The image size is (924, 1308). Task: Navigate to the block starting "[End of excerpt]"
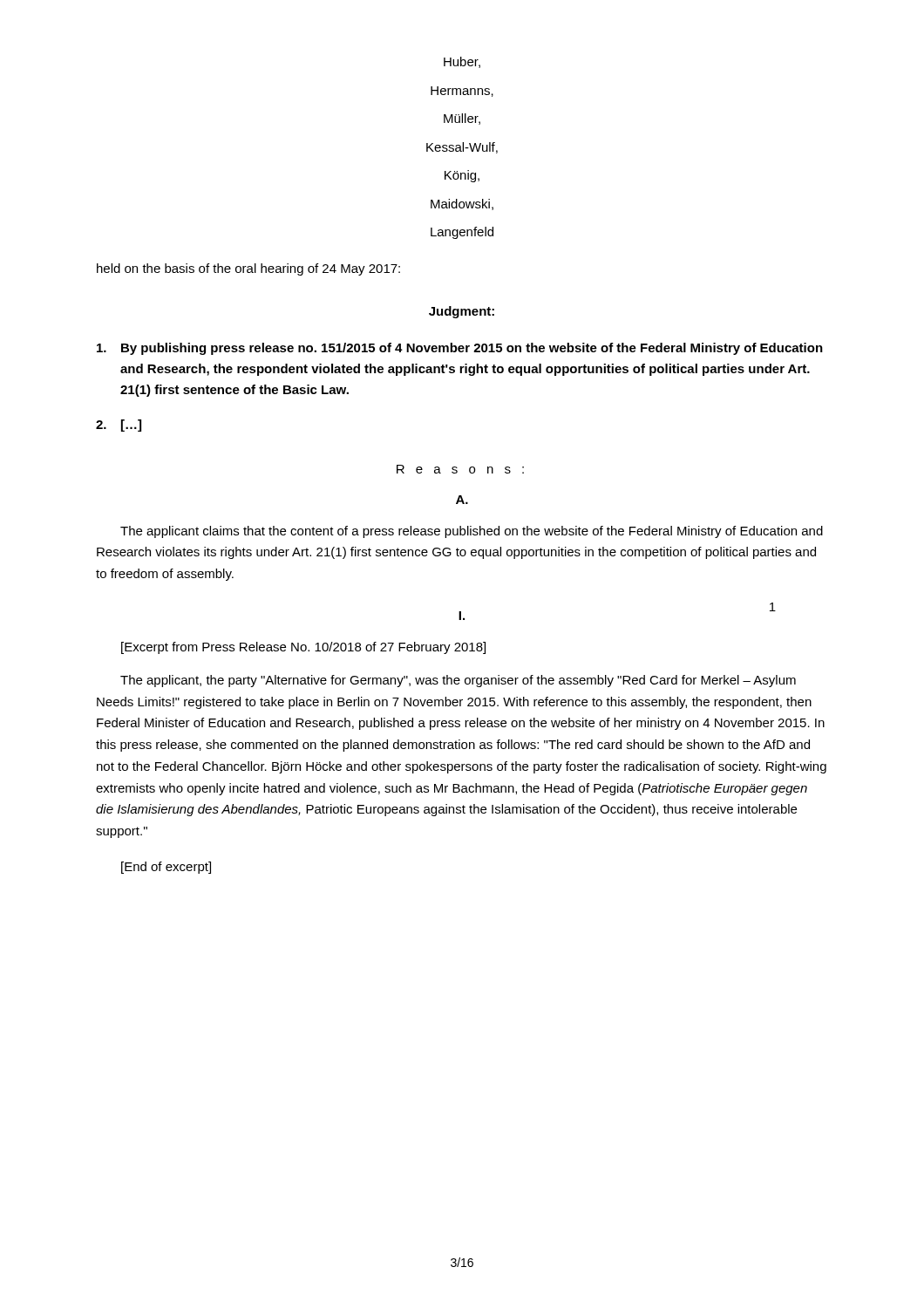tap(166, 866)
